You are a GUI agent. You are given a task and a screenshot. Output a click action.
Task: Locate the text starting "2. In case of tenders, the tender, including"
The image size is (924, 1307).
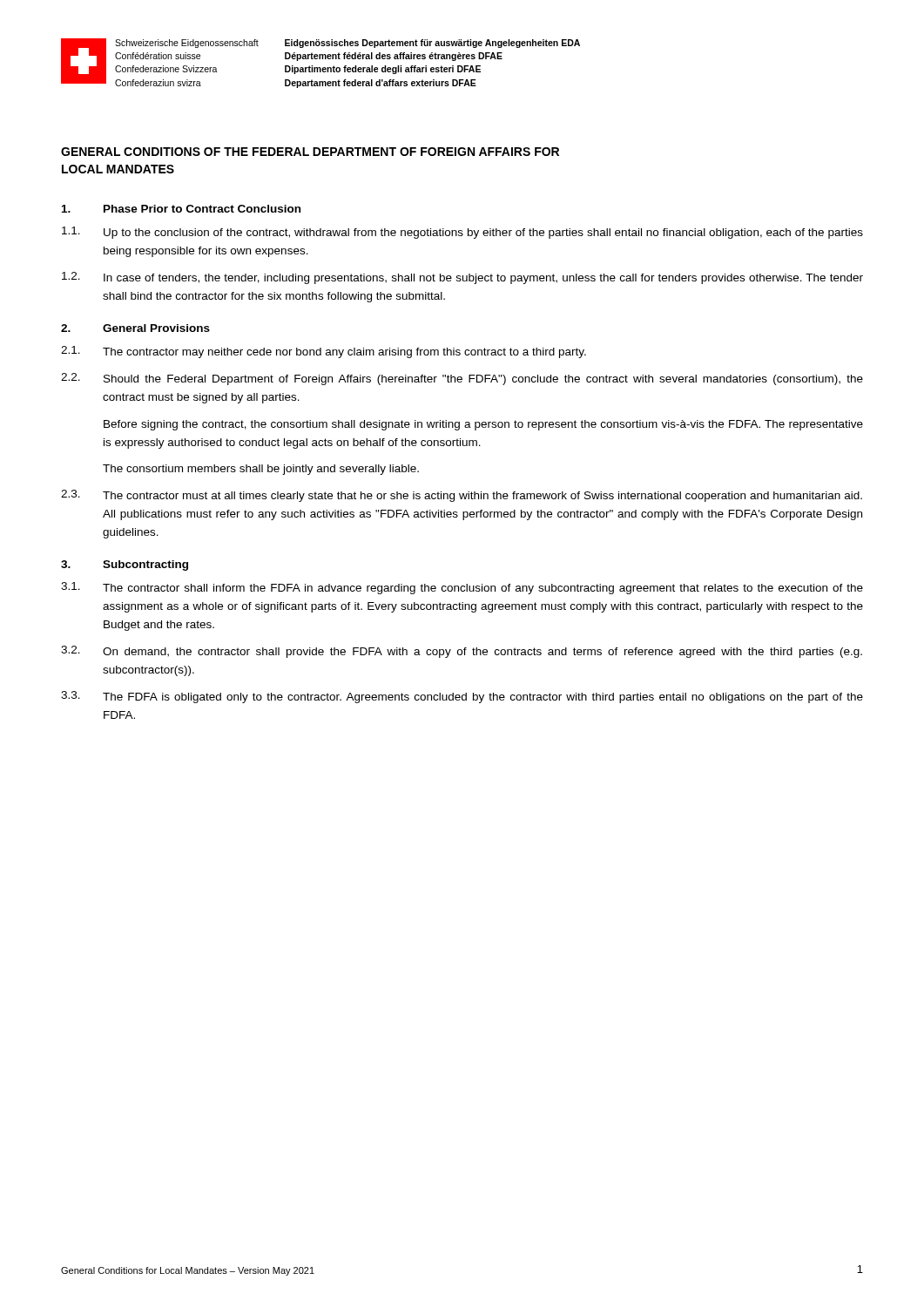click(462, 287)
